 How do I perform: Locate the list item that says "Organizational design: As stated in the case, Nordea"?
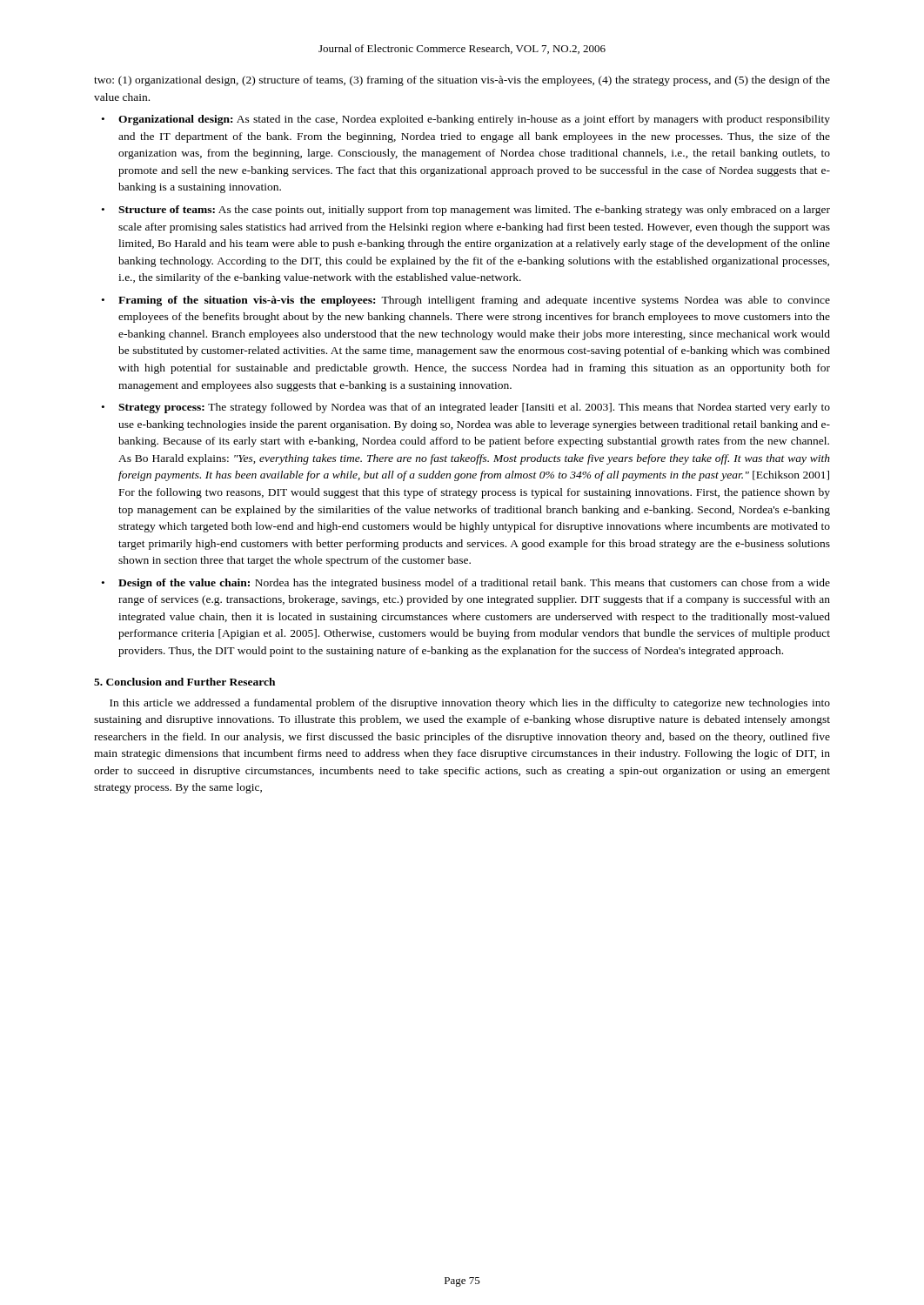474,153
